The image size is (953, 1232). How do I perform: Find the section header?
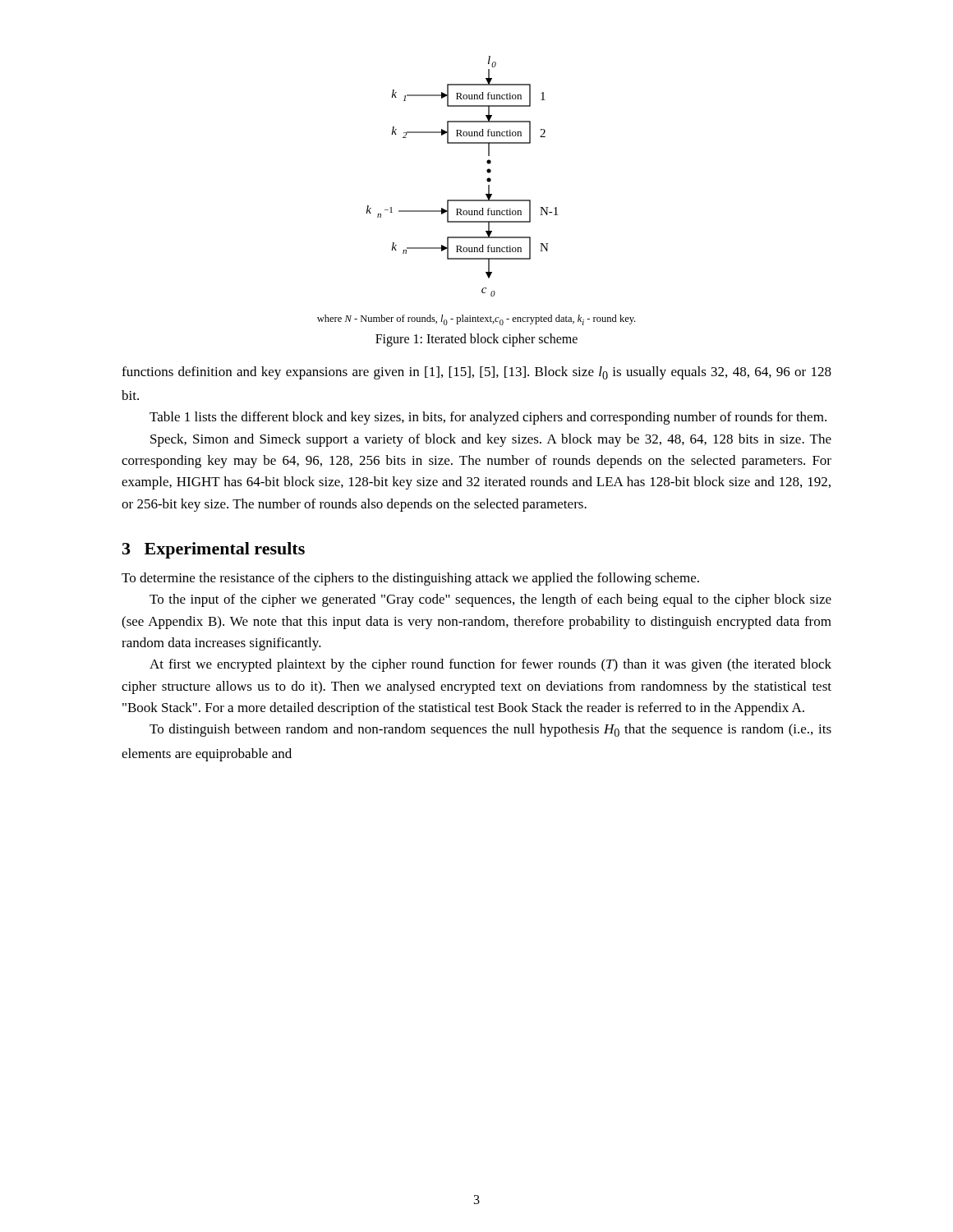point(213,548)
